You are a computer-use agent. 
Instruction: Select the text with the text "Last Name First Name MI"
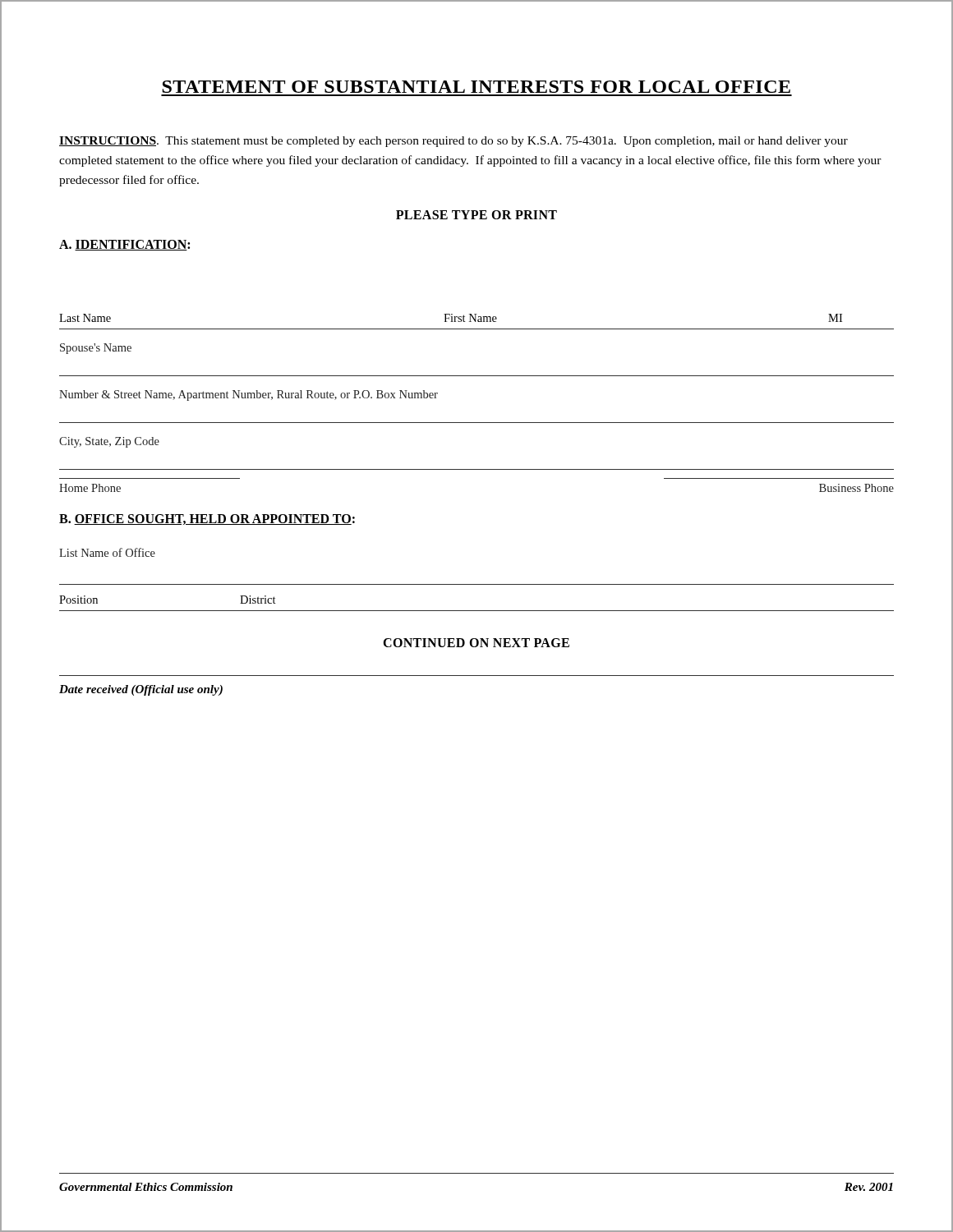476,318
